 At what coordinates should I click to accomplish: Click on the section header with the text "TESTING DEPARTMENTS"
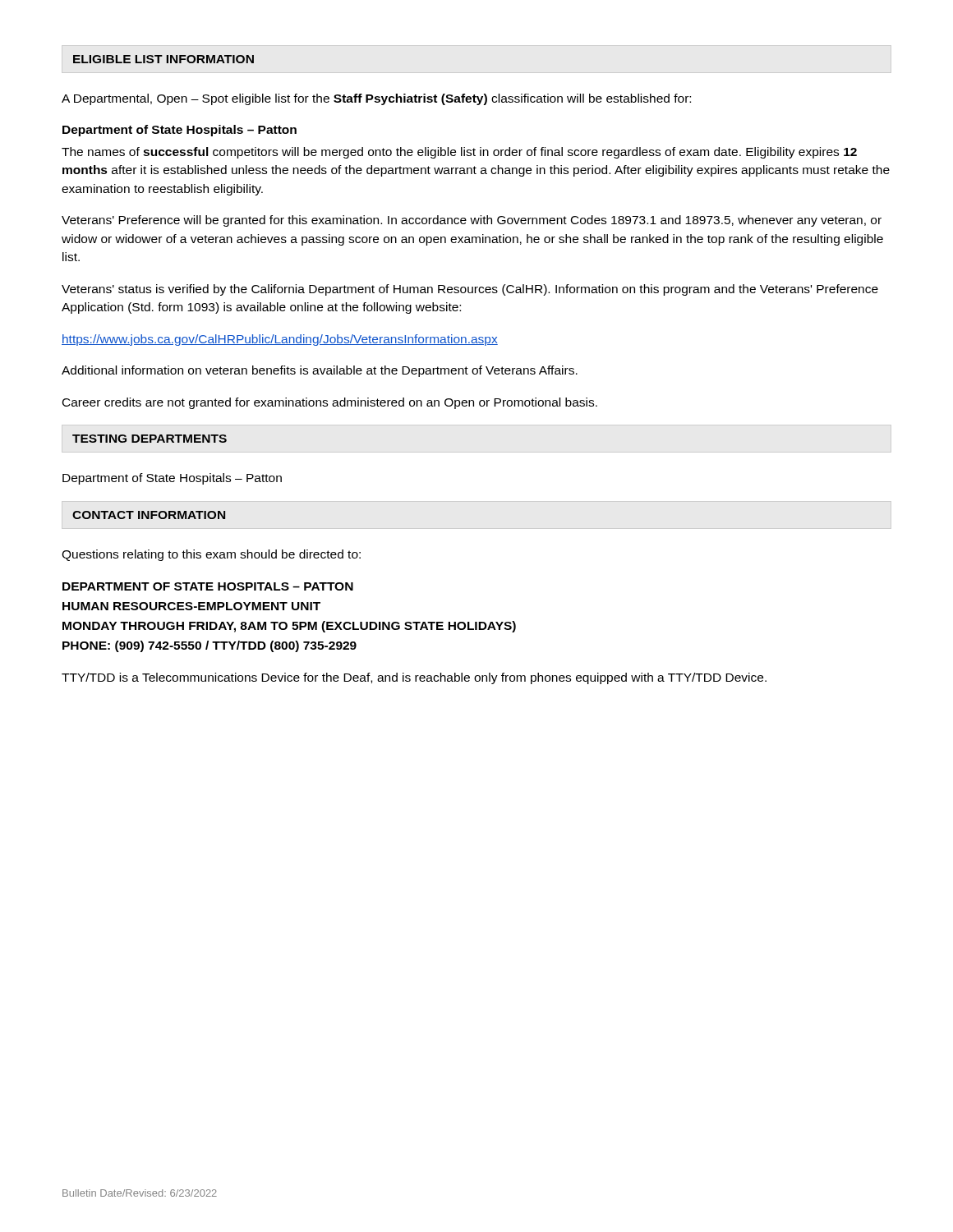[x=150, y=438]
